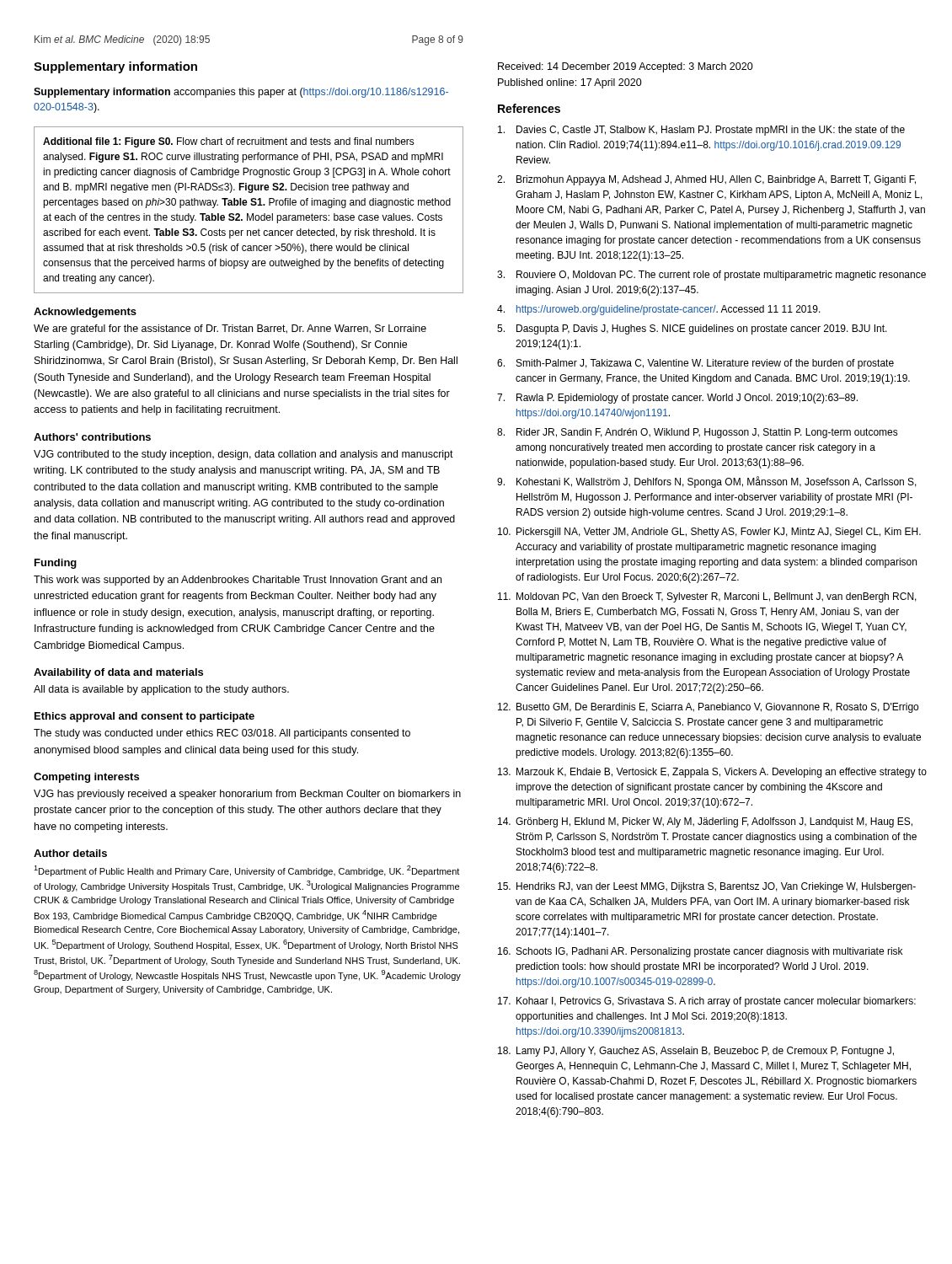
Task: Select the list item that says "7. Rawla P. Epidemiology of prostate cancer."
Action: [x=712, y=405]
